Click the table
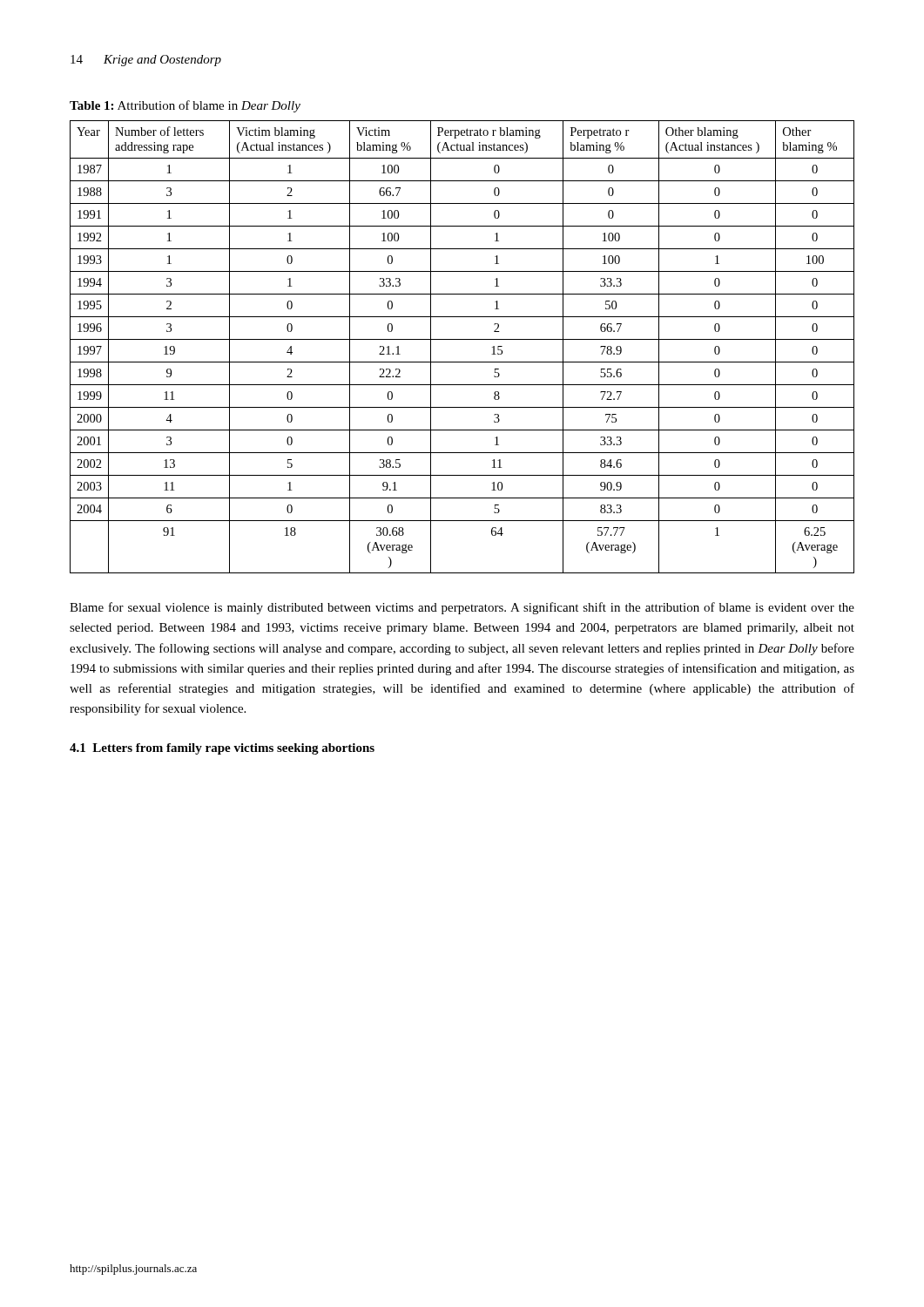 462,347
